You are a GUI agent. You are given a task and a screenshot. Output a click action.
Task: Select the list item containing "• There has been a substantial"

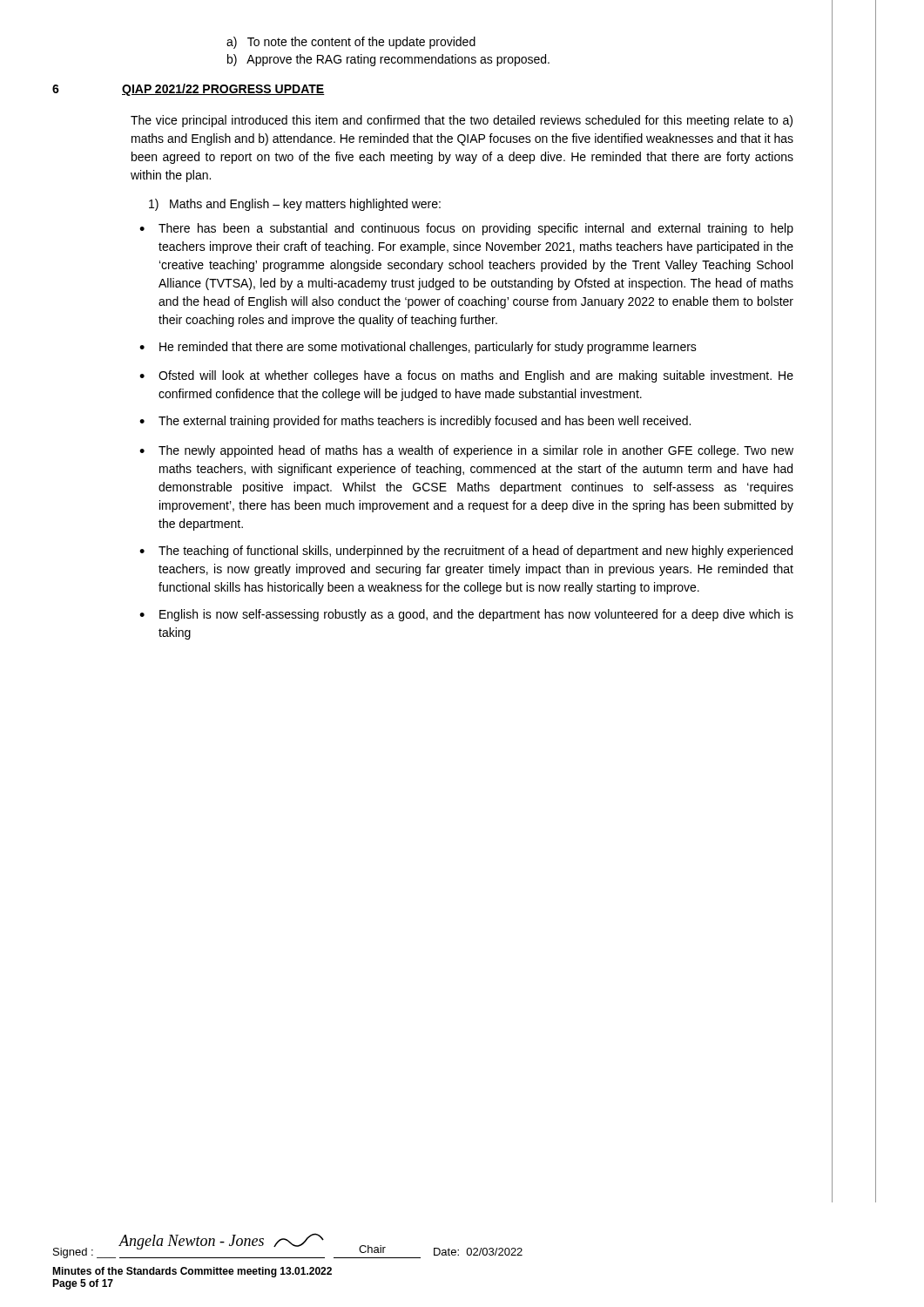coord(466,274)
